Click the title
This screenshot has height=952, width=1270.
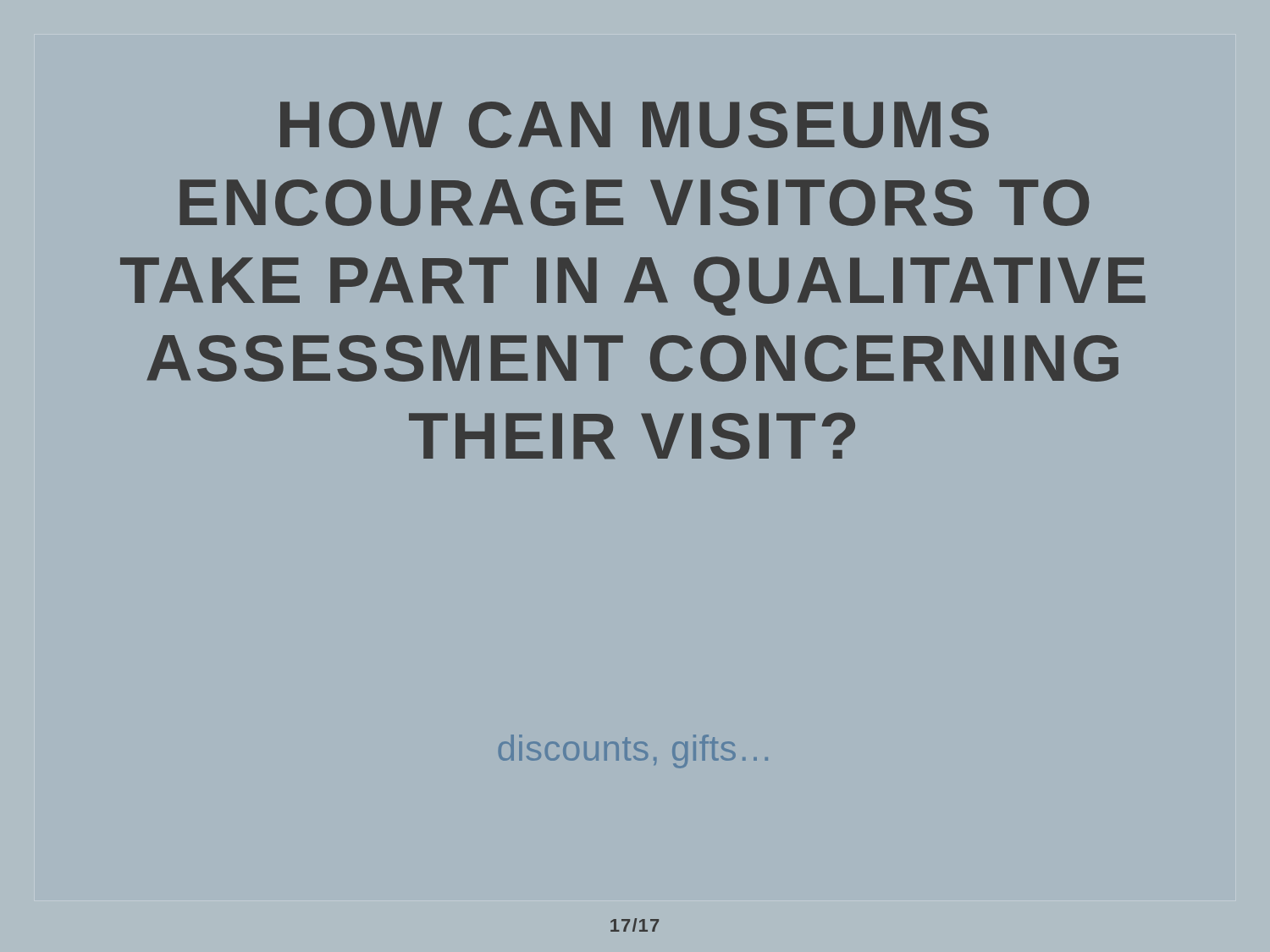pos(635,280)
